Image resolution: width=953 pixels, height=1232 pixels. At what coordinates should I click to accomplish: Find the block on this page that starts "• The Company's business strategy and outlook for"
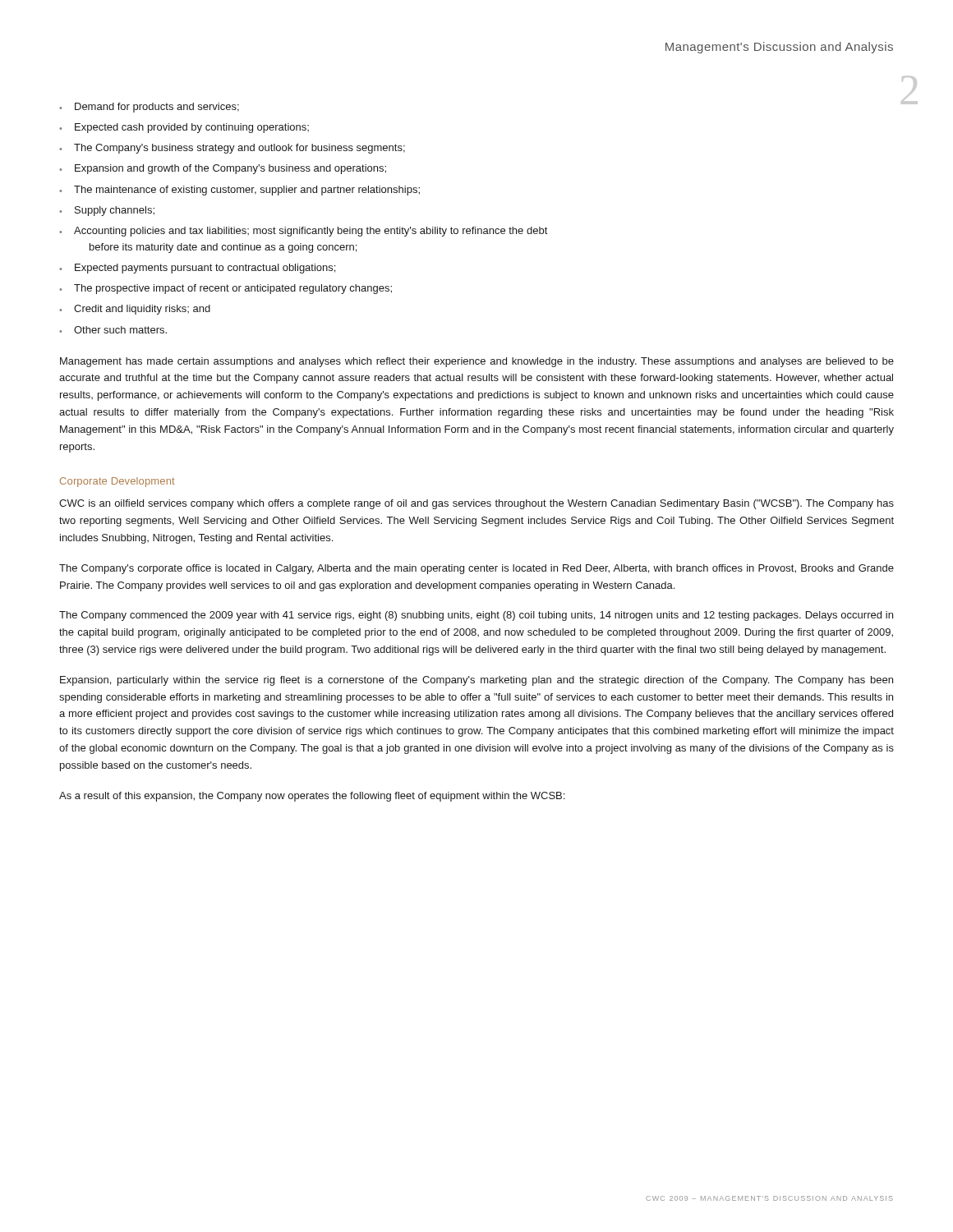pos(232,149)
